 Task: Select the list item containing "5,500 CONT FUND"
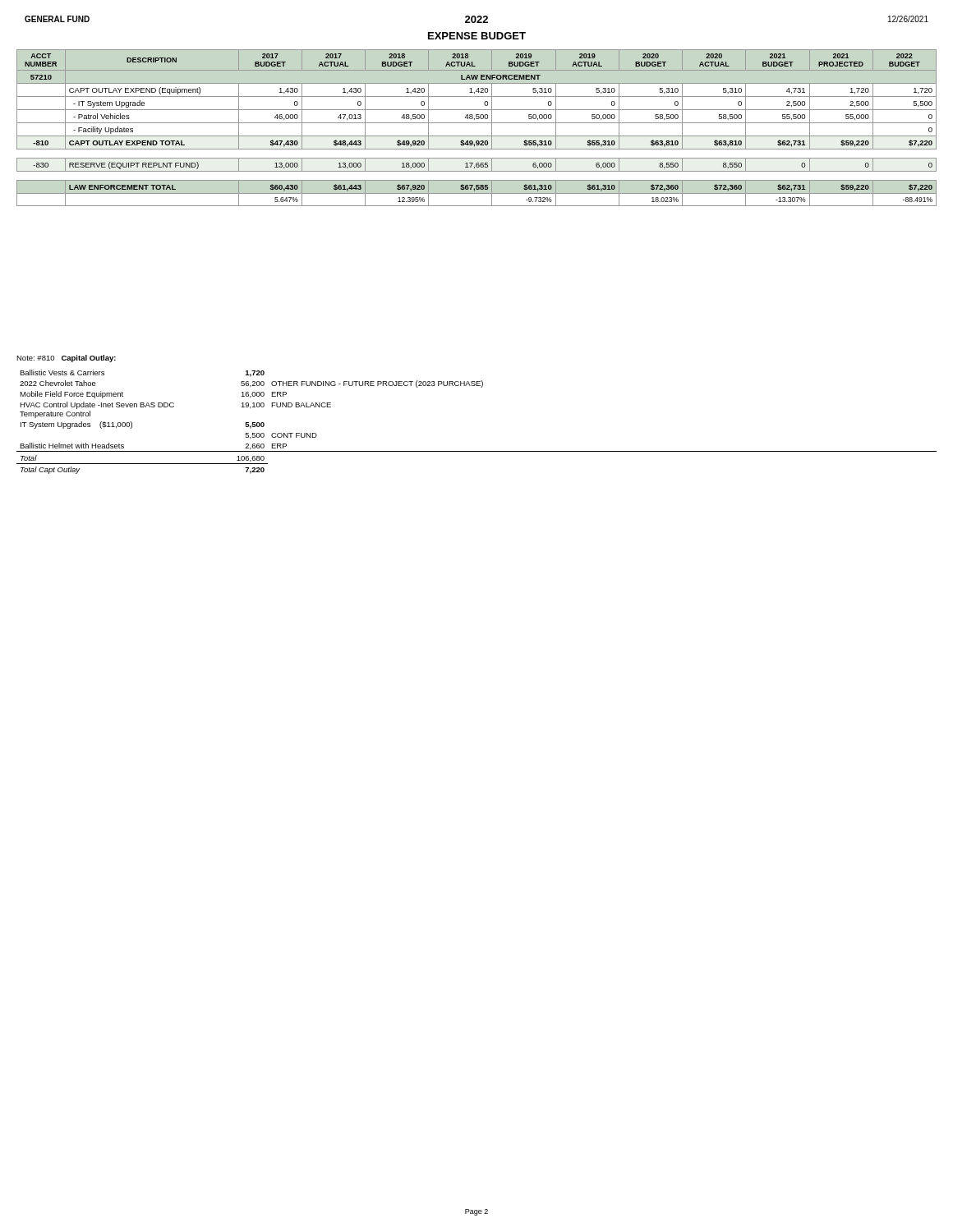(281, 436)
